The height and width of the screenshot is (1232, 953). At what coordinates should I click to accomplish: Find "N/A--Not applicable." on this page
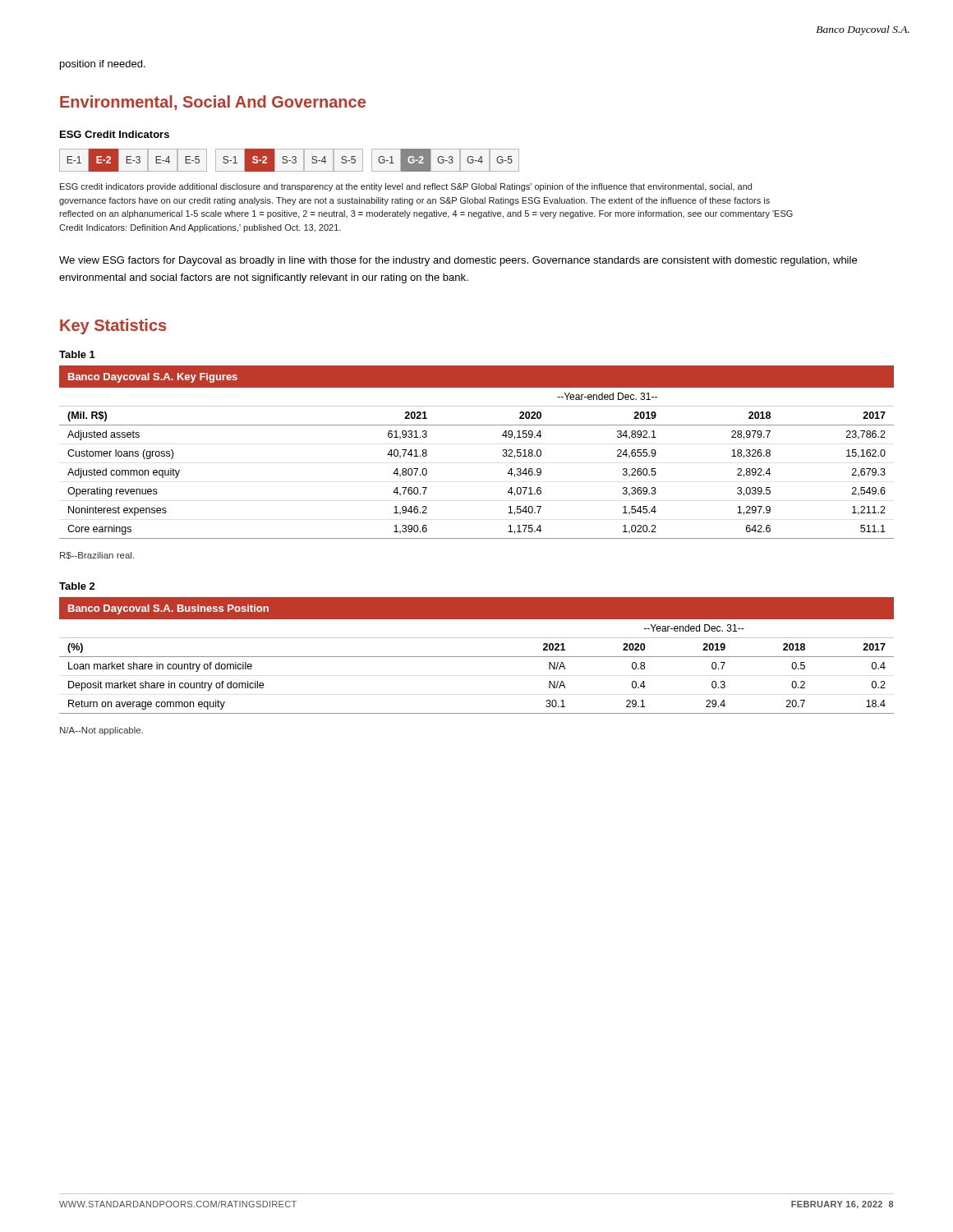101,730
